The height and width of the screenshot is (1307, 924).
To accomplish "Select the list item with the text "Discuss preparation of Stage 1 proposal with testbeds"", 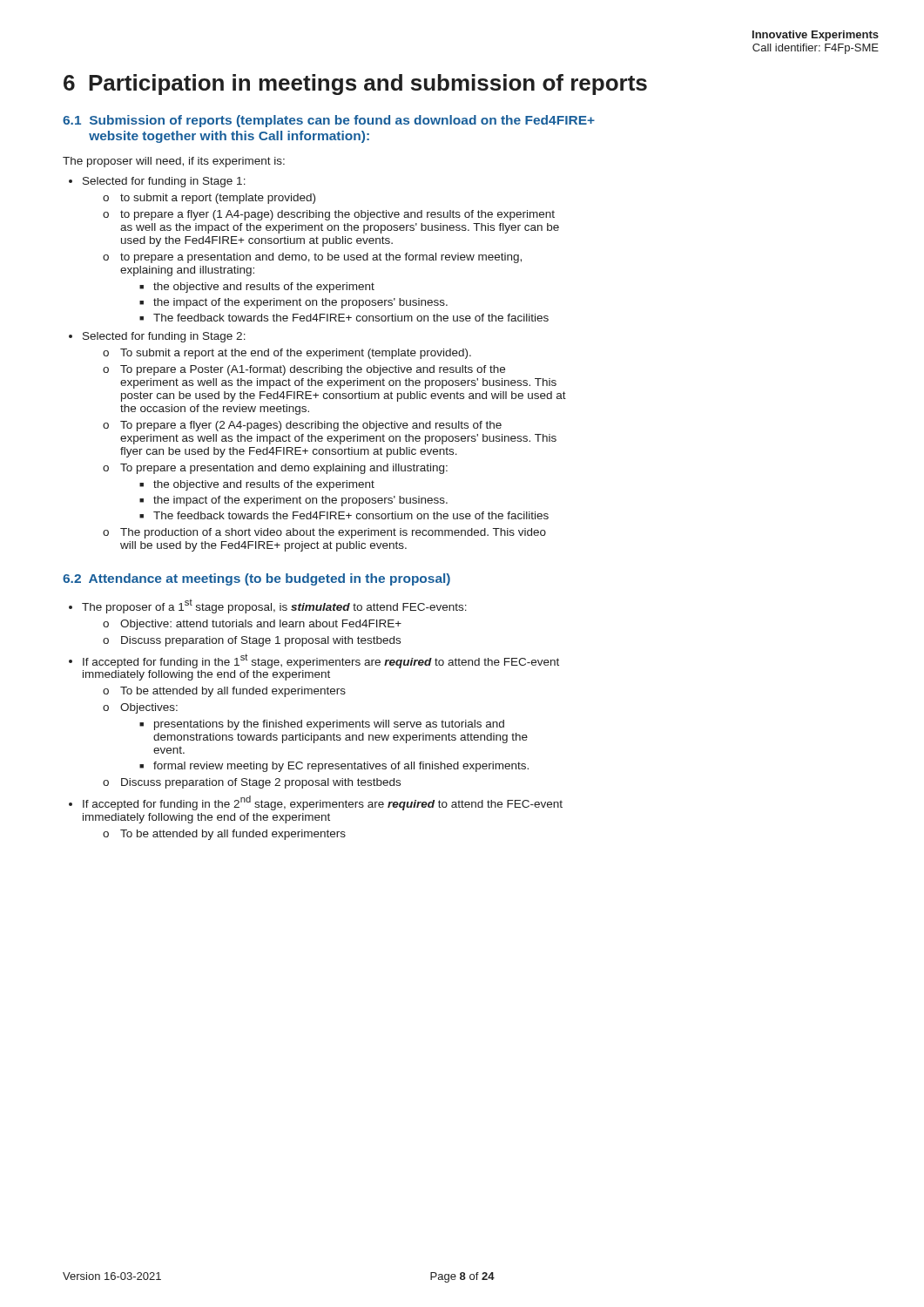I will (261, 640).
